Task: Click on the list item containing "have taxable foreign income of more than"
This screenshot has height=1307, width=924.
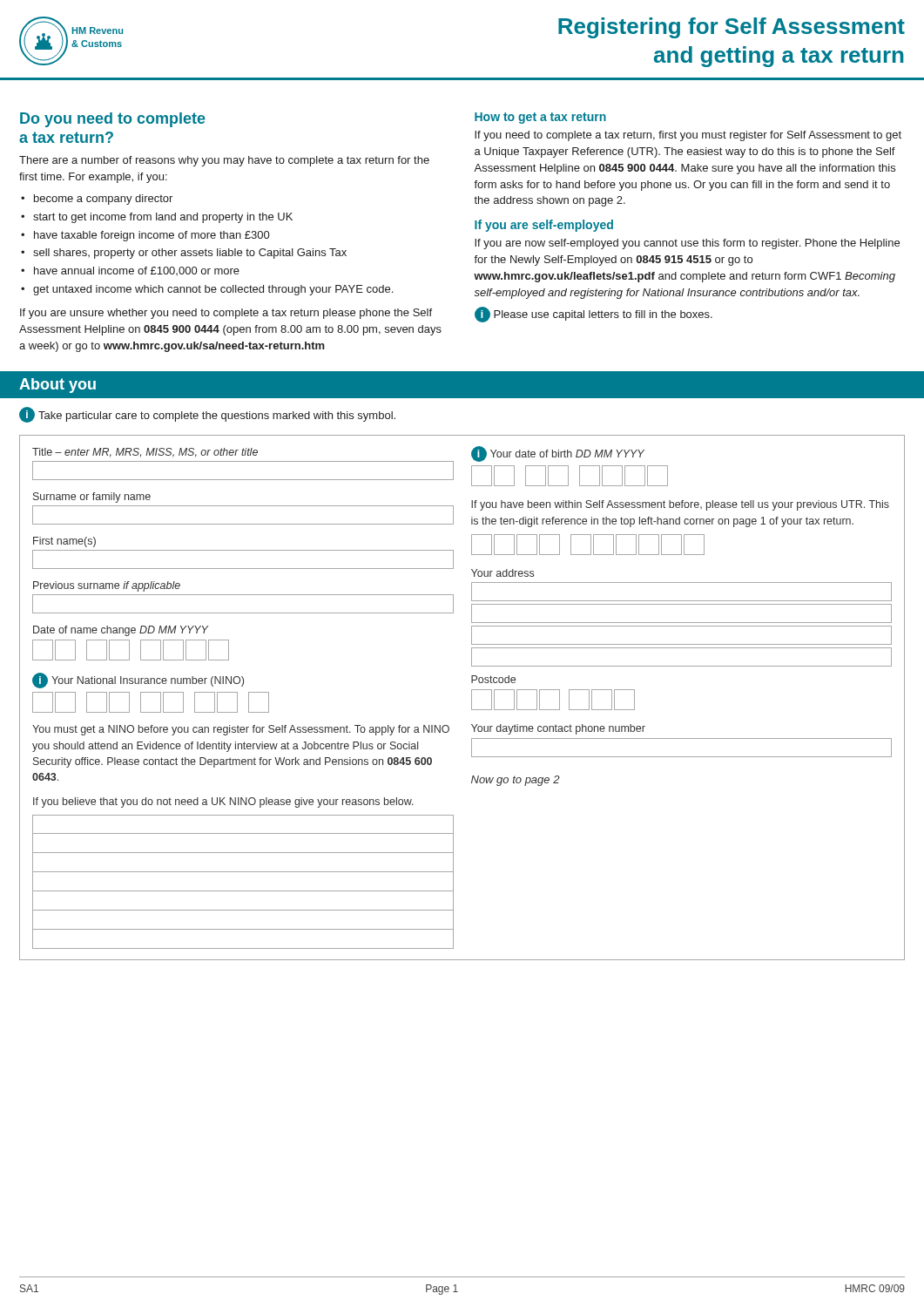Action: (151, 234)
